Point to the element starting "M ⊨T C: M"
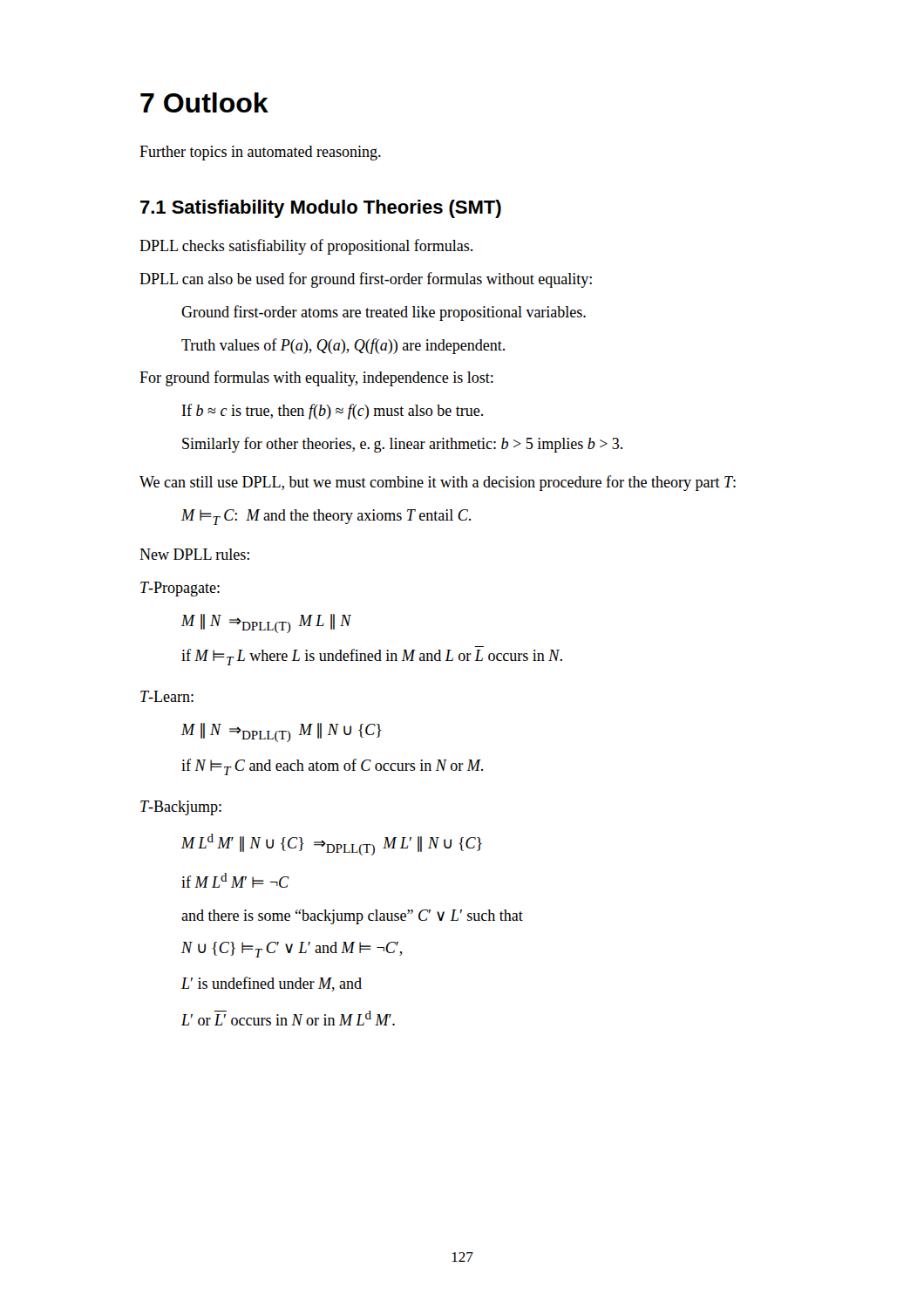This screenshot has height=1308, width=924. coord(326,517)
